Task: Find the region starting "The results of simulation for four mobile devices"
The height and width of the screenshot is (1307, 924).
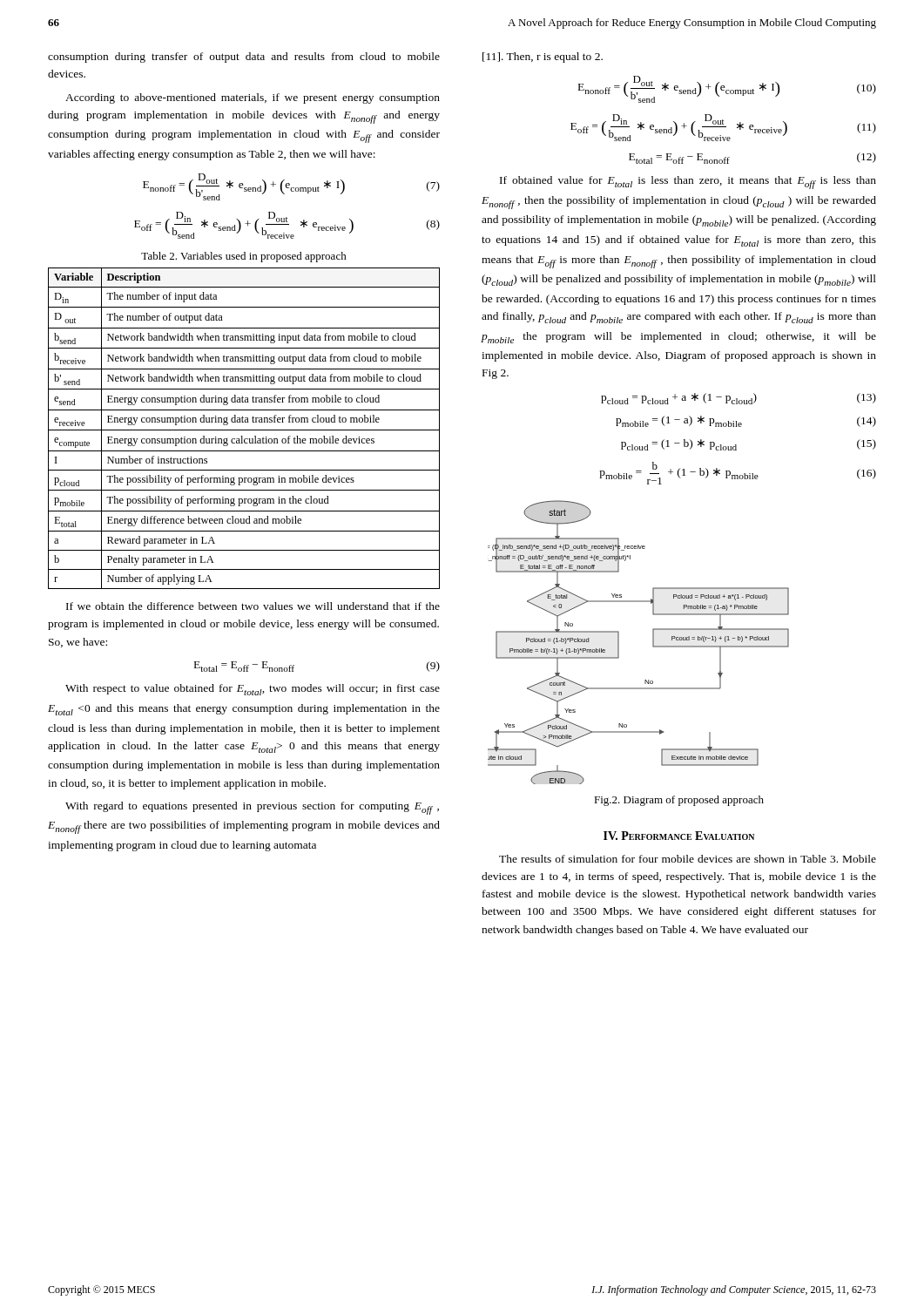Action: 679,894
